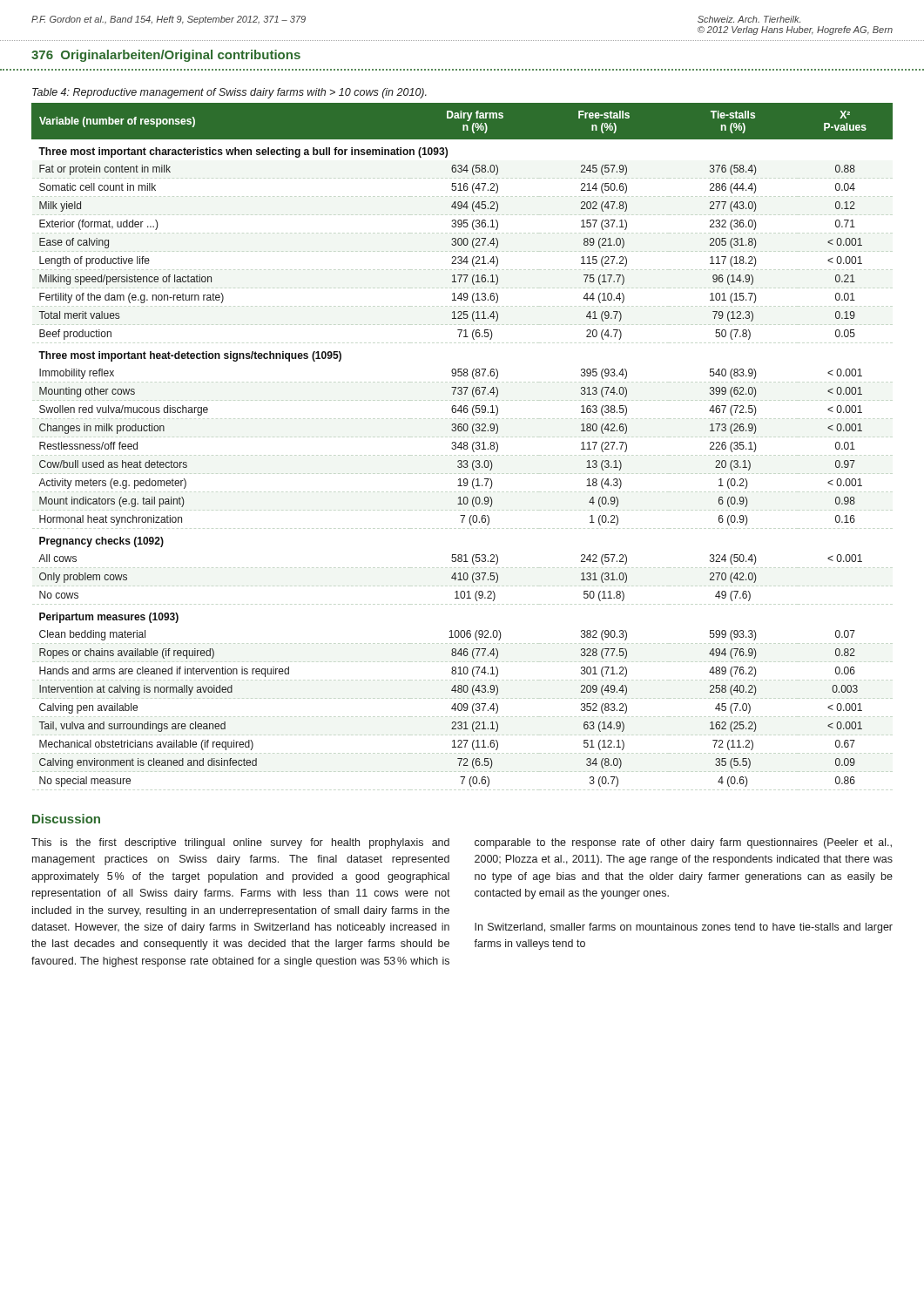This screenshot has height=1307, width=924.
Task: Where is the passage that starts "This is the first descriptive trilingual online survey"?
Action: (241, 843)
